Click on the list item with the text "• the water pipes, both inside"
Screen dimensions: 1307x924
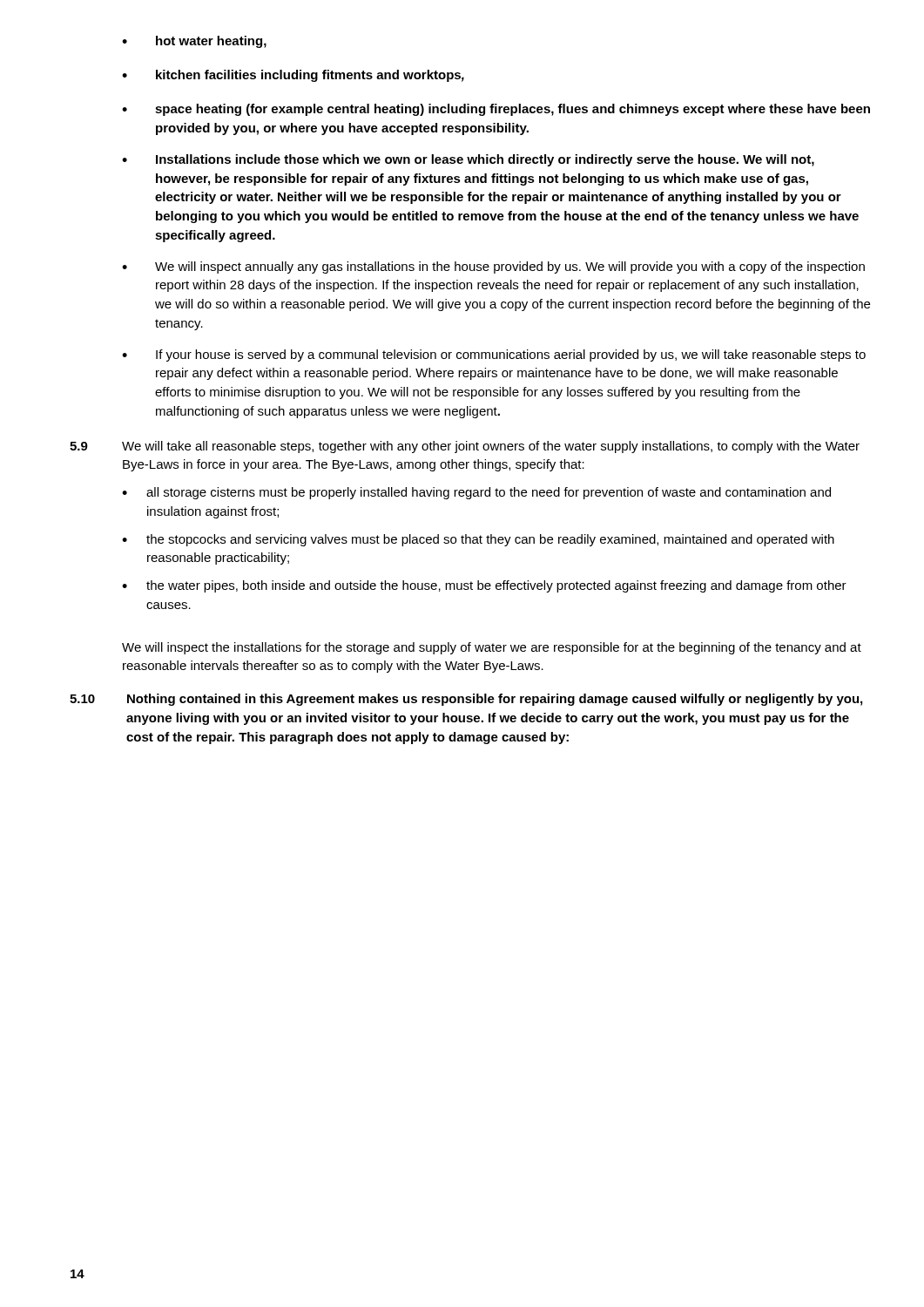497,595
